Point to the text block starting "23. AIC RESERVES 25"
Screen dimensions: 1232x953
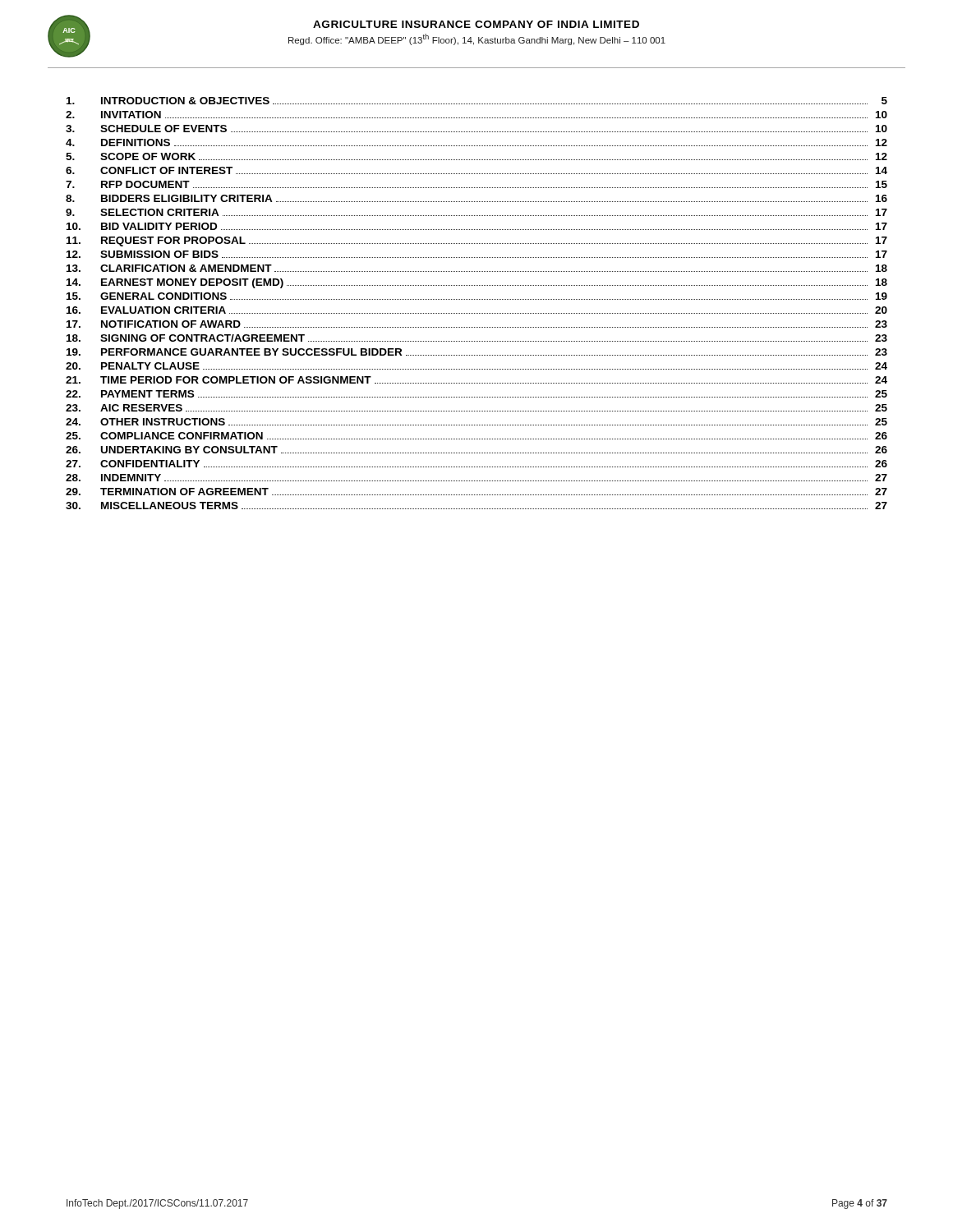pyautogui.click(x=476, y=408)
